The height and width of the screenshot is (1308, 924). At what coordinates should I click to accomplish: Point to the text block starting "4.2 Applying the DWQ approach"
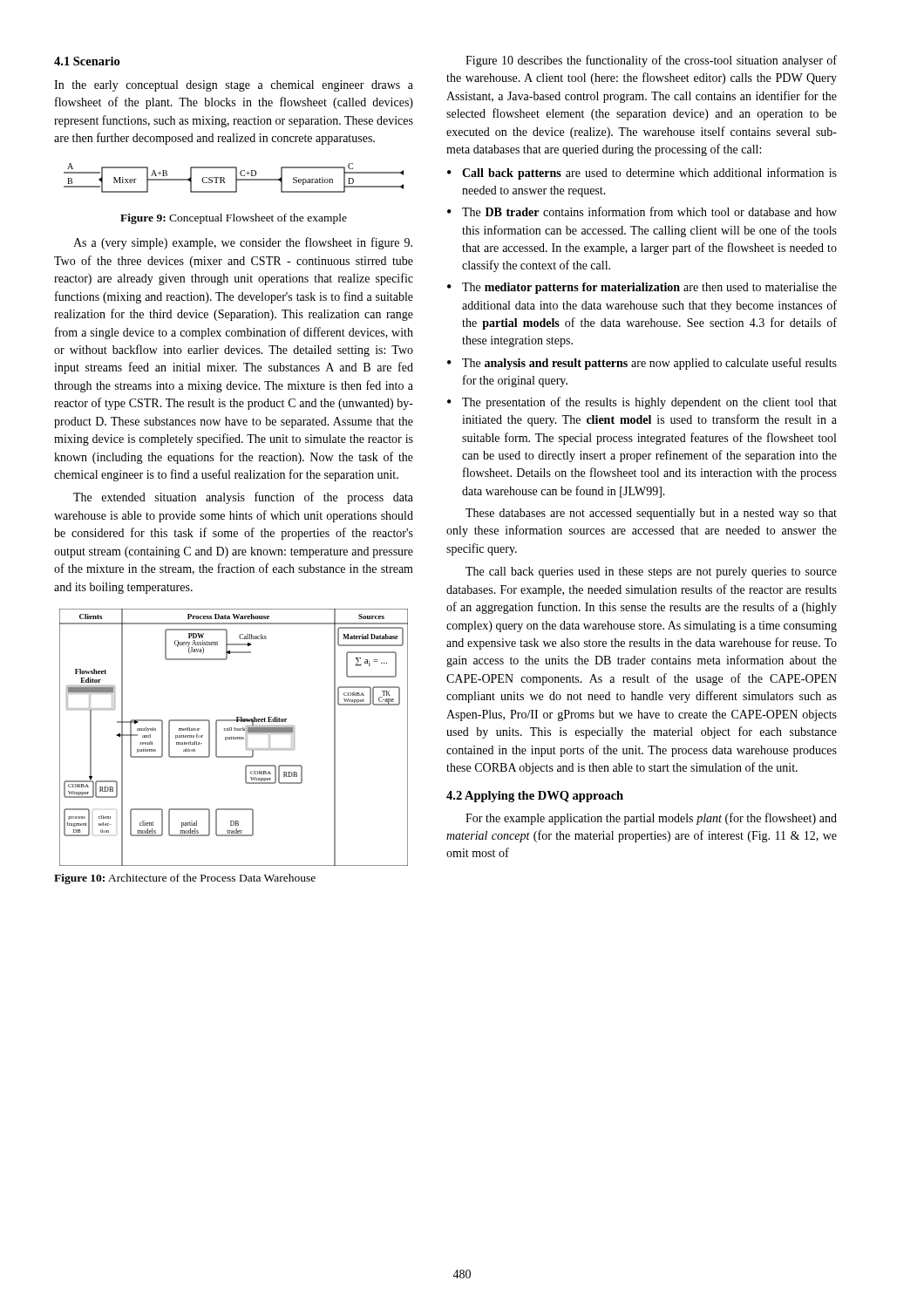coord(535,795)
